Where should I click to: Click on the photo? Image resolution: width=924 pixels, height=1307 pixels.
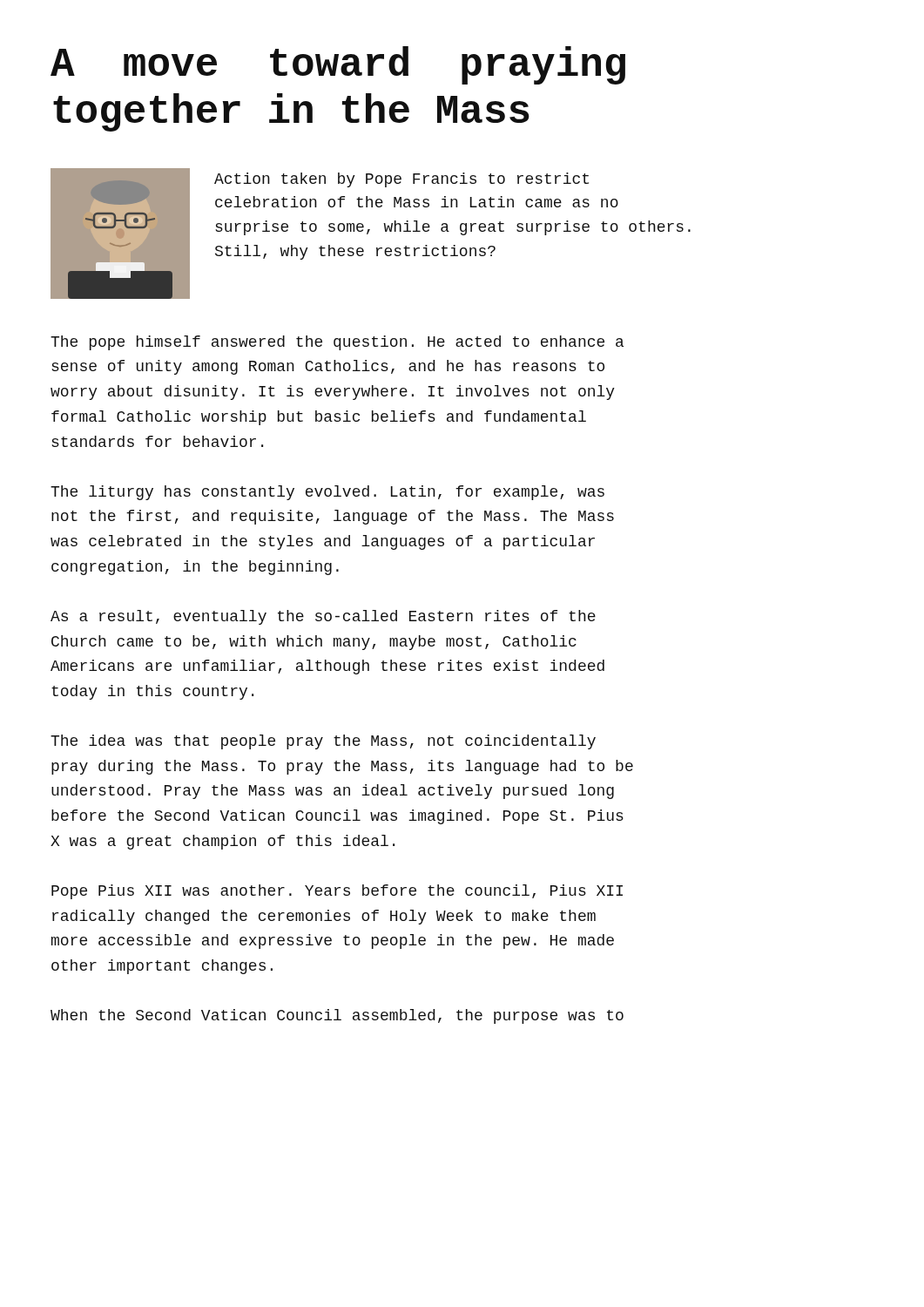pos(120,233)
